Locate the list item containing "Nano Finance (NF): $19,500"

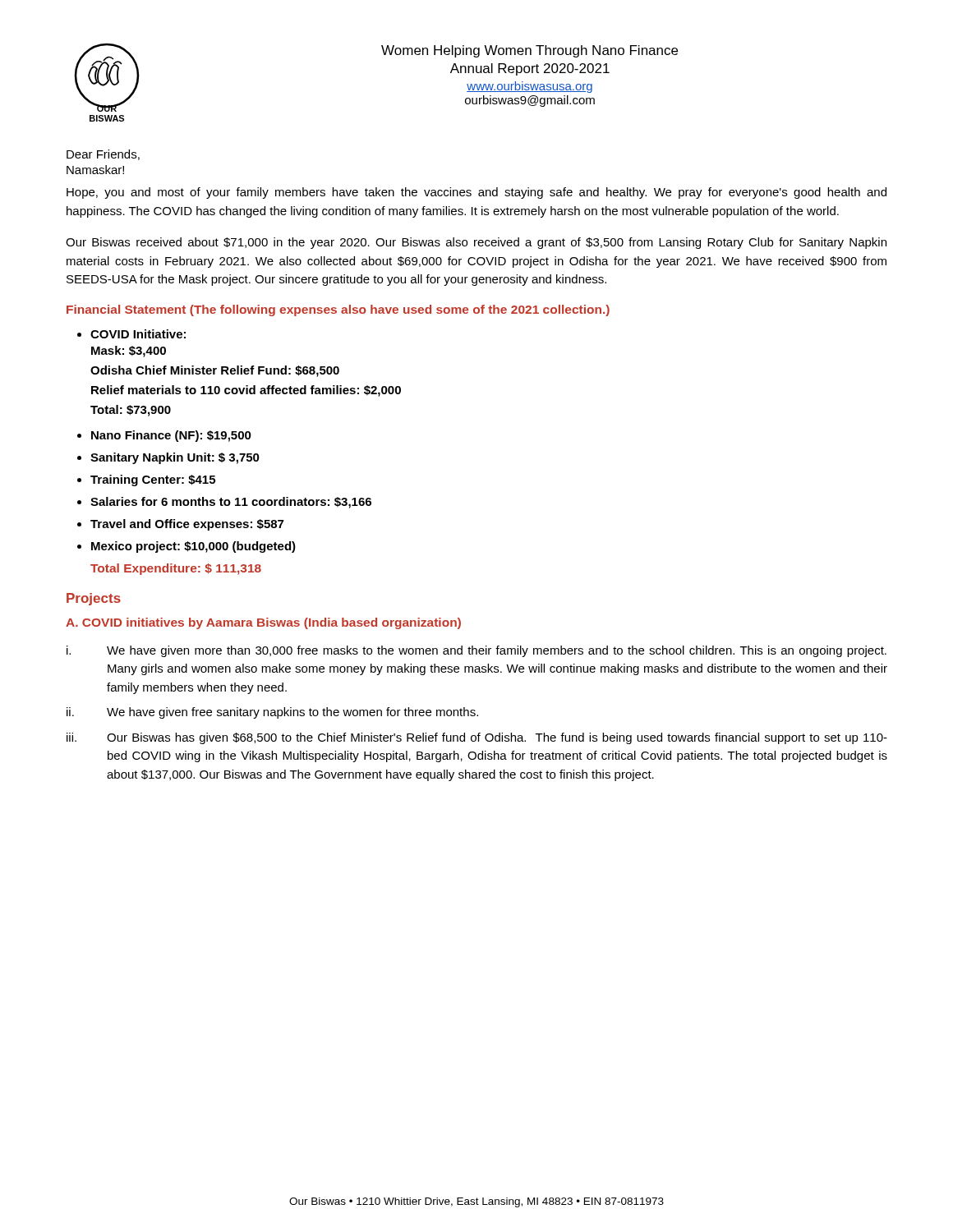point(171,434)
